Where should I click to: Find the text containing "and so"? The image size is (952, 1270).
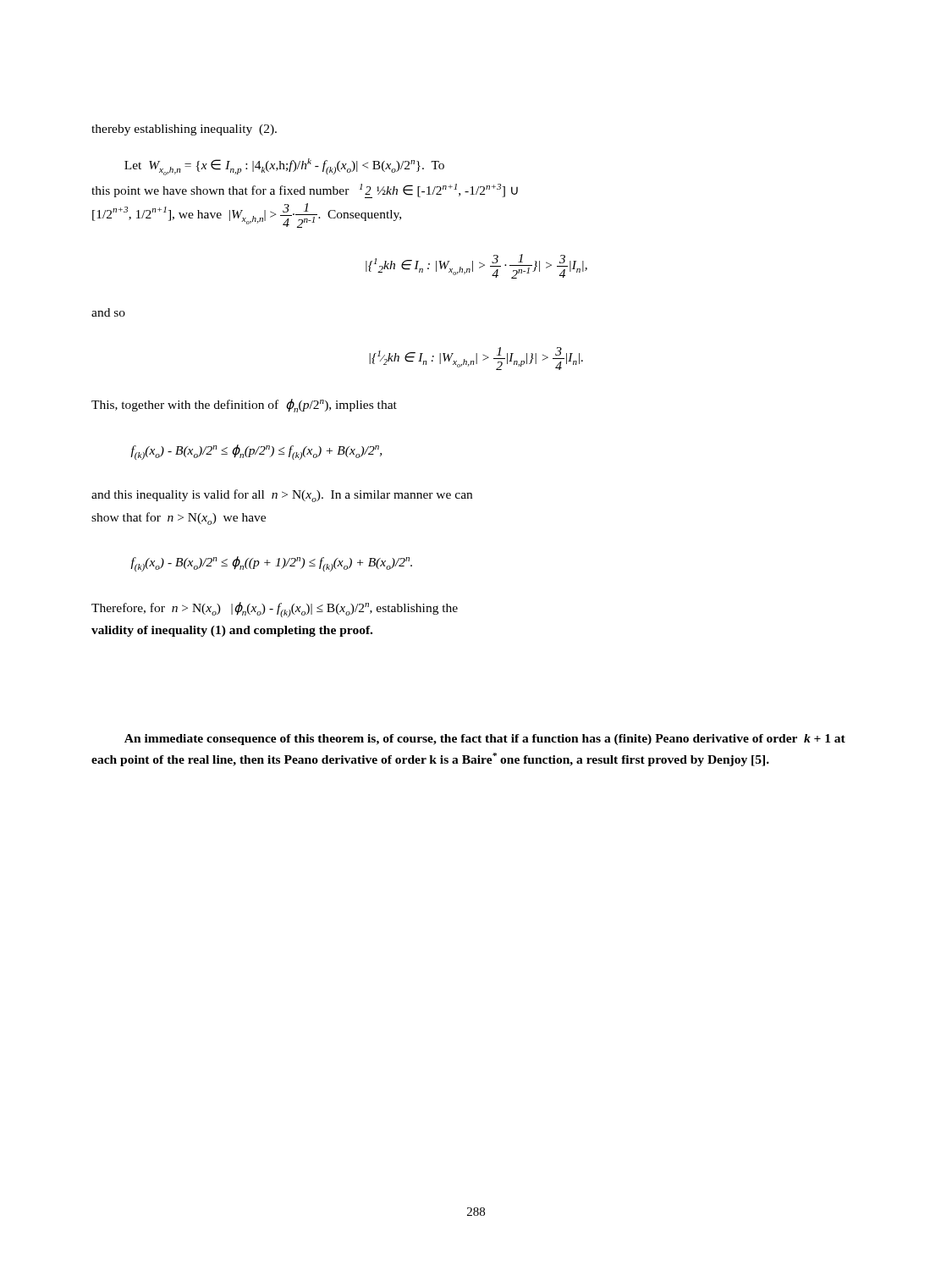(x=108, y=312)
